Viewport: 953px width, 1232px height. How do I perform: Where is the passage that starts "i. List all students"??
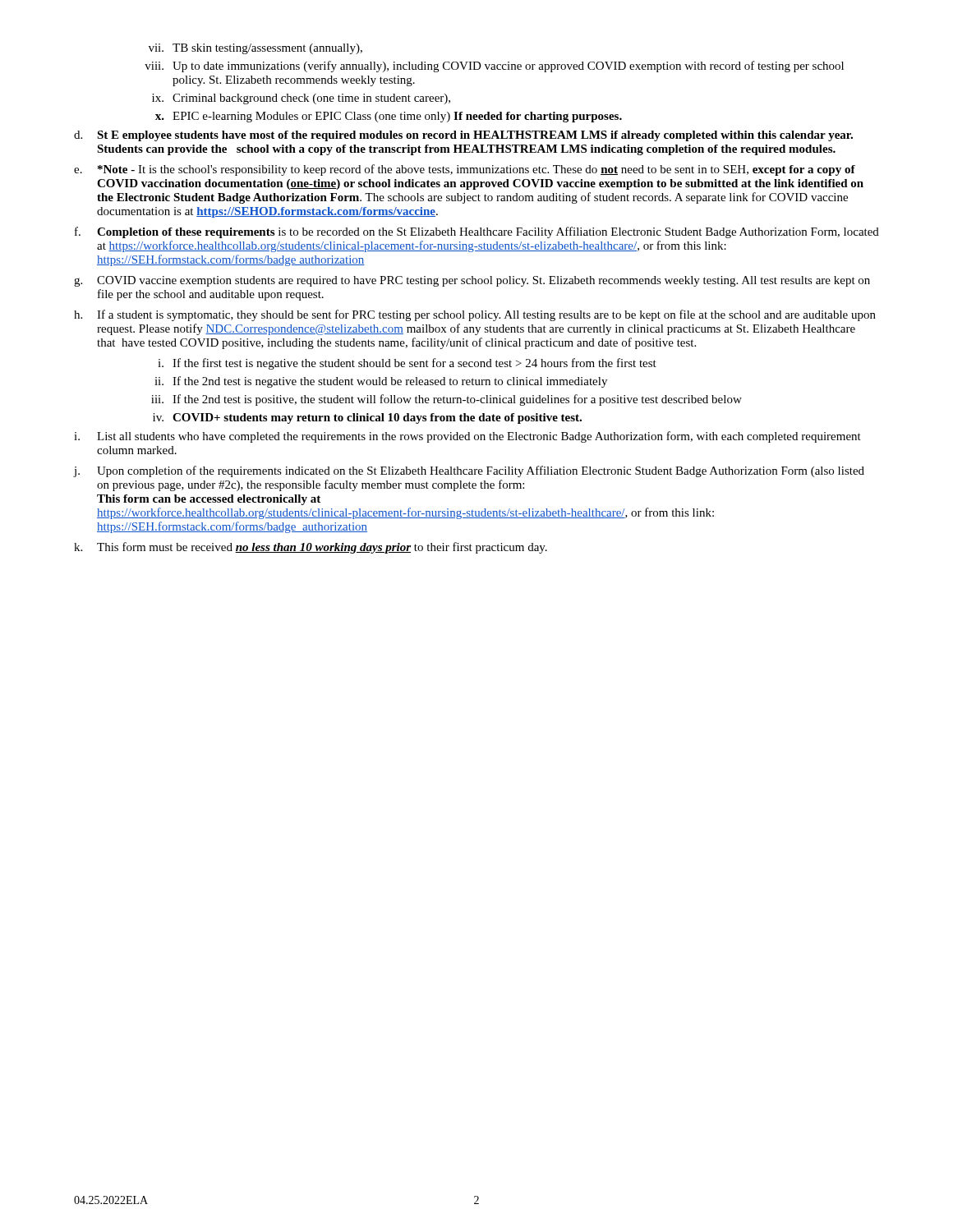pyautogui.click(x=476, y=444)
